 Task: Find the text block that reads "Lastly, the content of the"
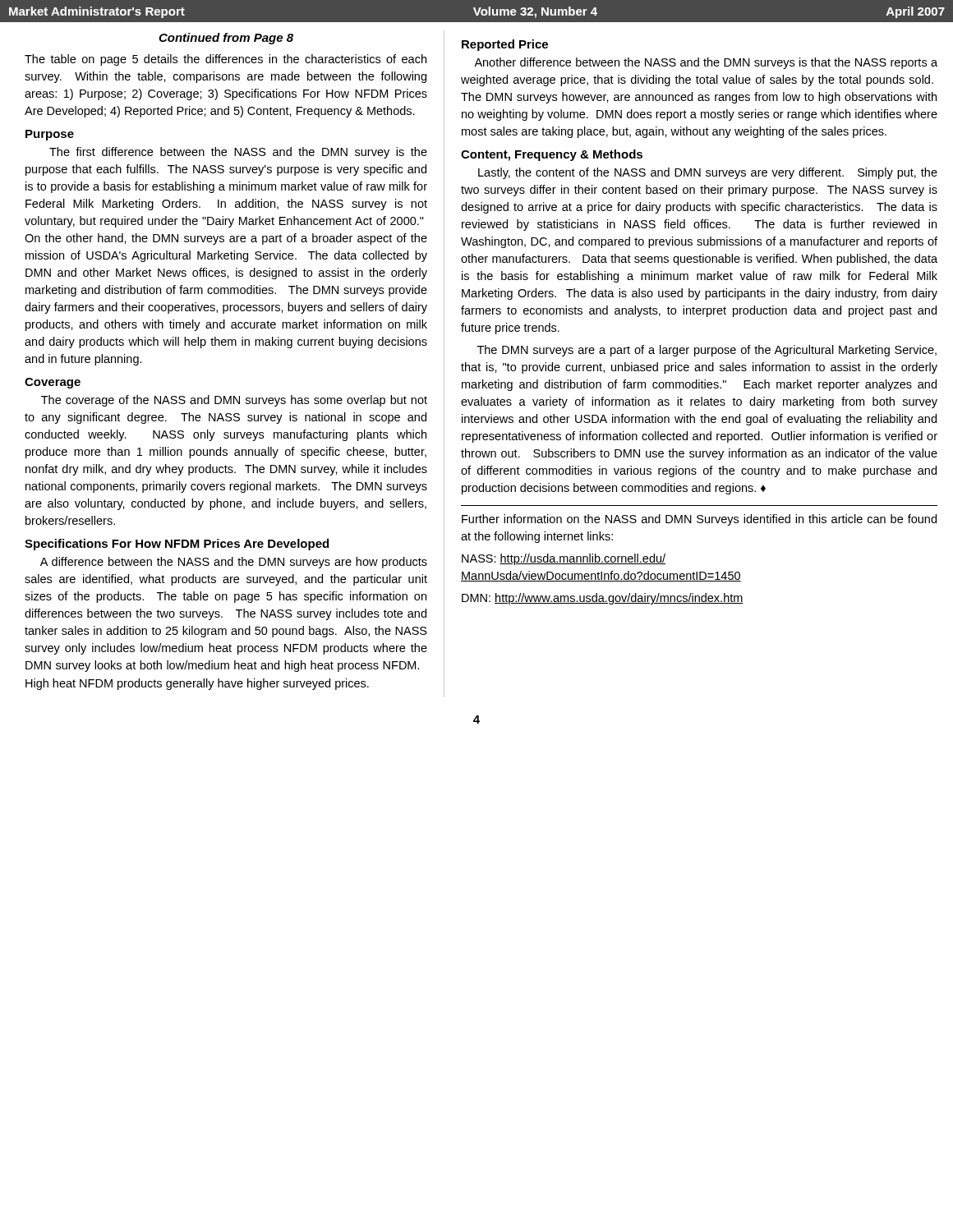pos(708,173)
